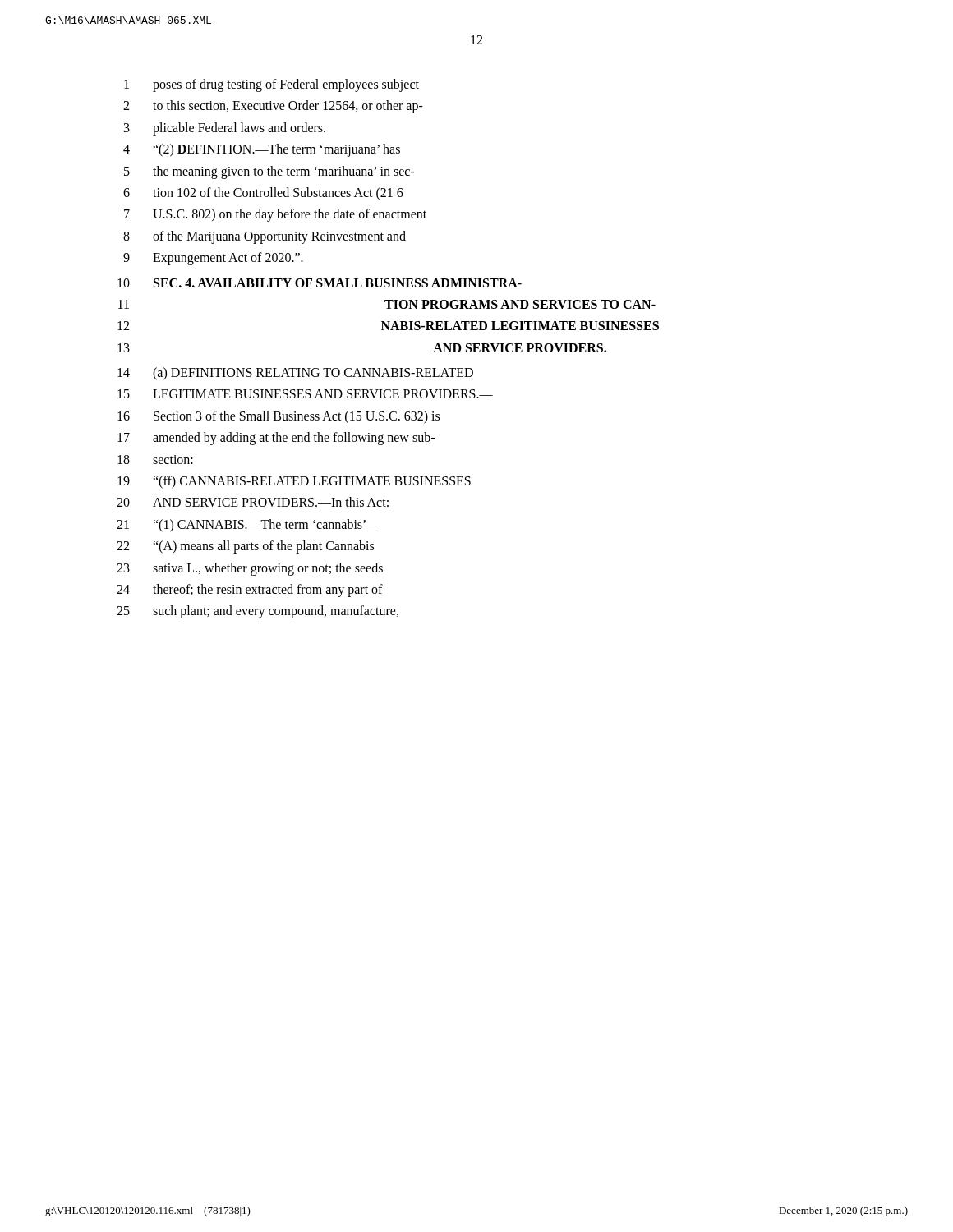Navigate to the region starting "10 SEC. 4."
This screenshot has height=1232, width=953.
[x=489, y=283]
